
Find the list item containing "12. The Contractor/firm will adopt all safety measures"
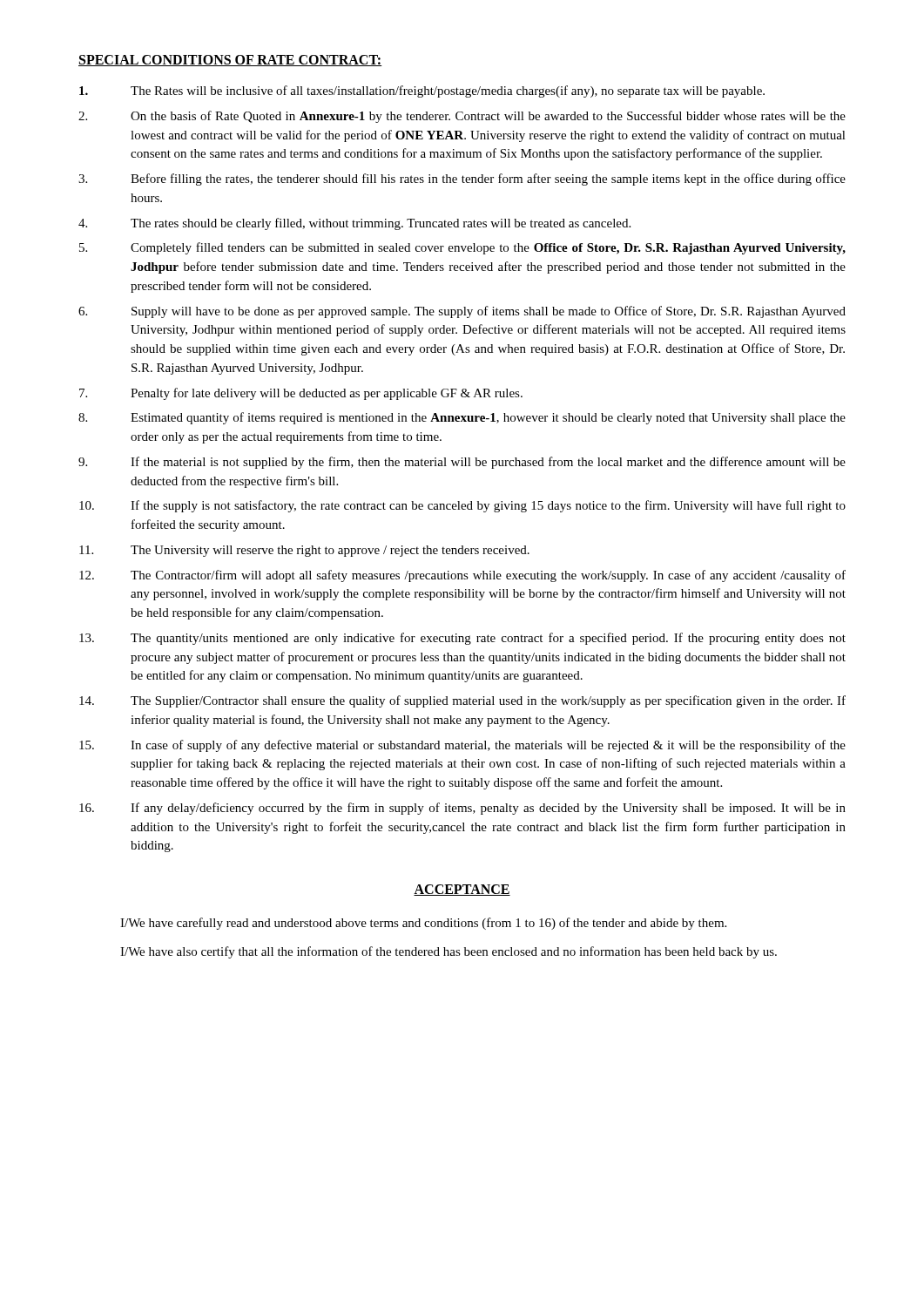click(462, 594)
